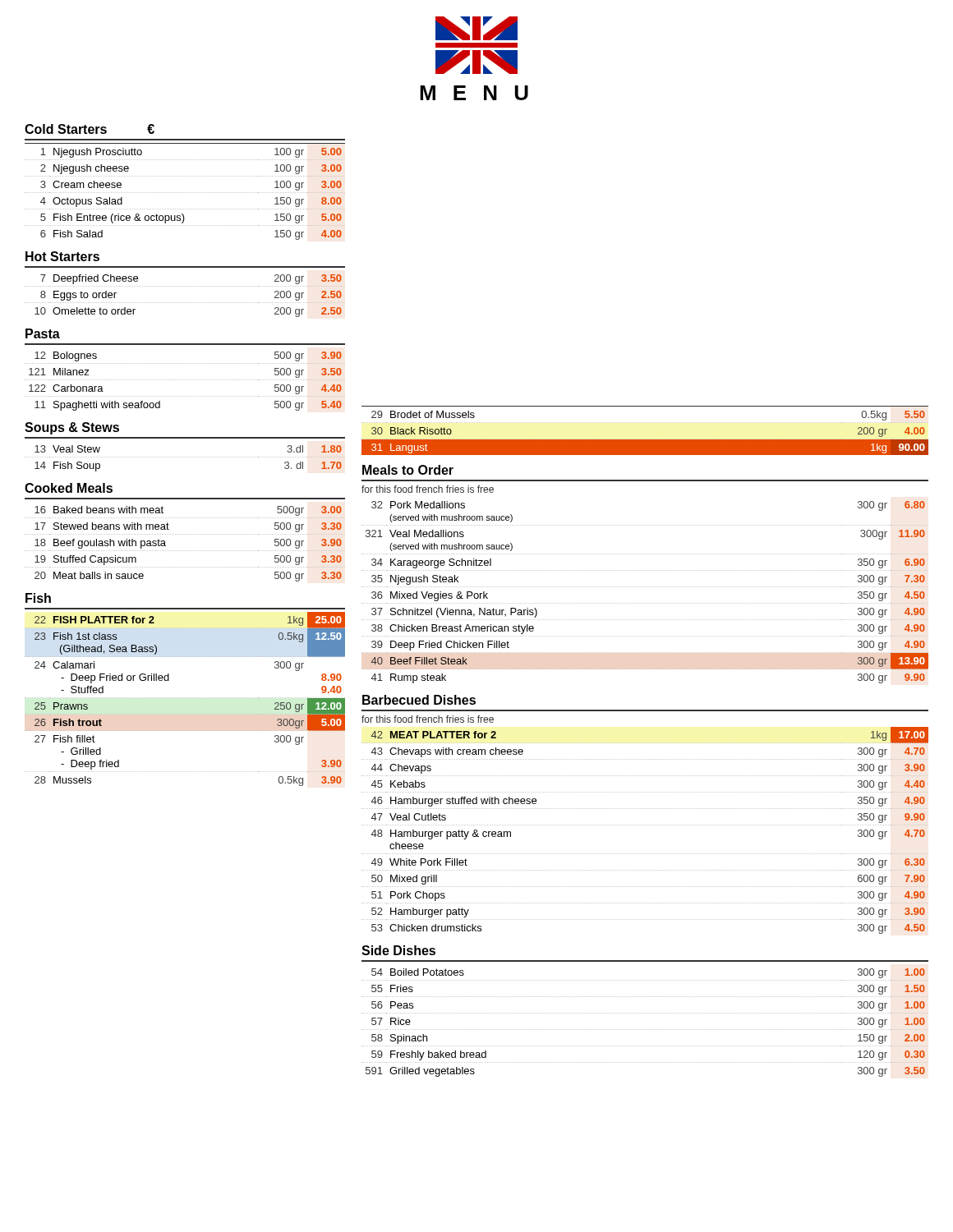Screen dimensions: 1232x953
Task: Click on the text block starting "Meals to Order"
Action: tap(408, 470)
